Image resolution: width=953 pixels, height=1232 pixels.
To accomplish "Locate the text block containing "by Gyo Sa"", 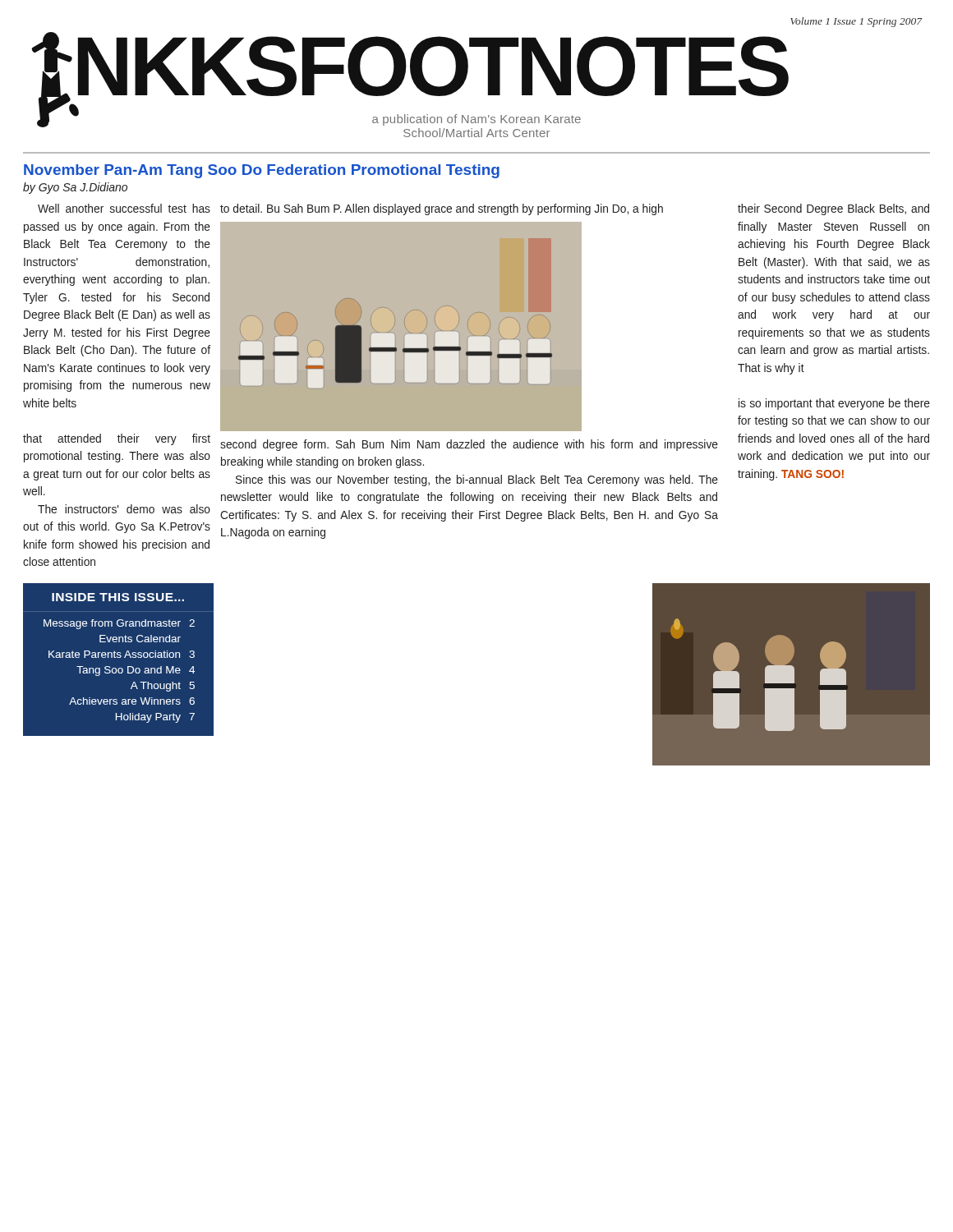I will (x=75, y=187).
